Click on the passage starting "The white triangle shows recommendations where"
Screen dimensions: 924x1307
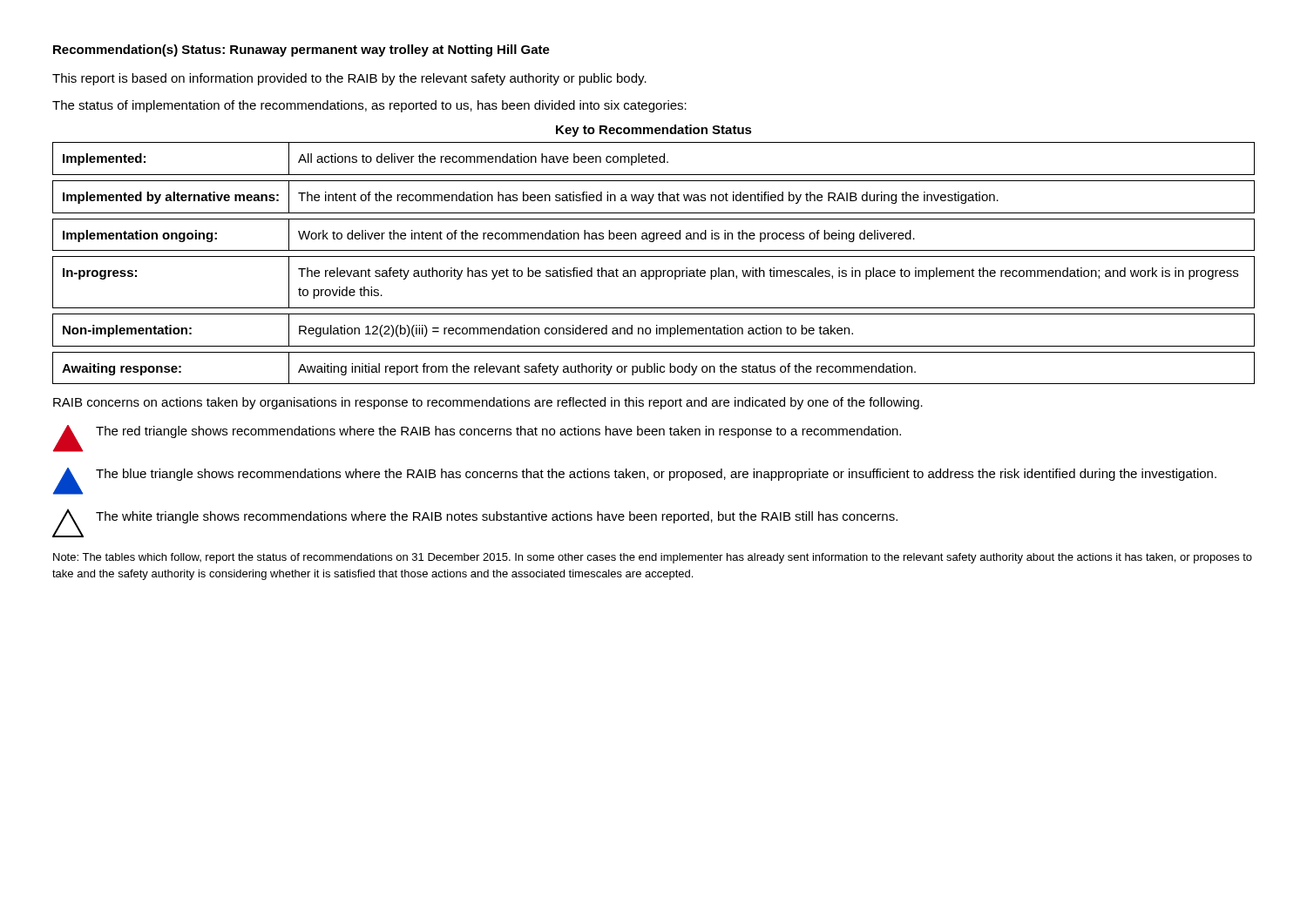click(475, 524)
